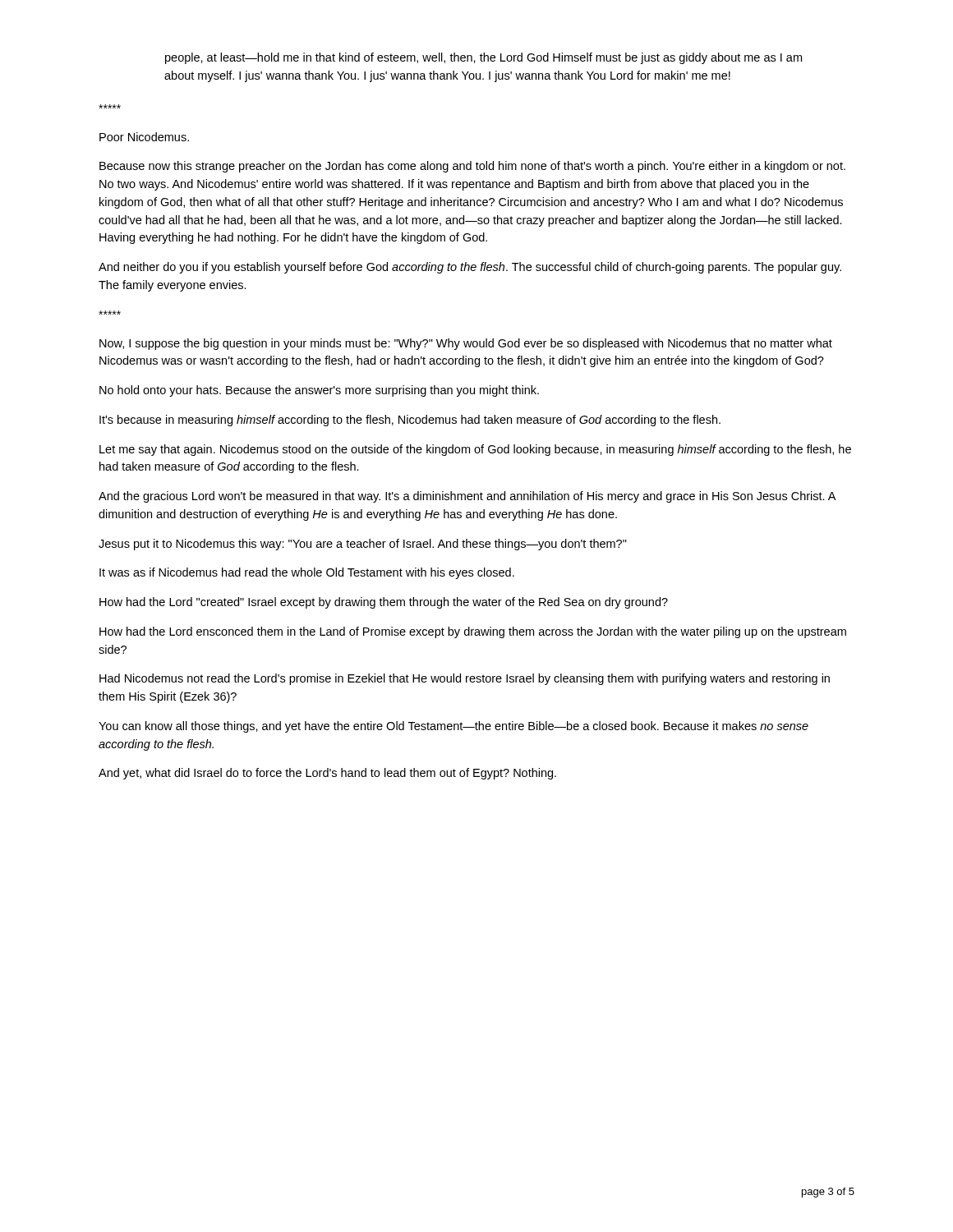This screenshot has height=1232, width=953.
Task: Where is the passage that starts "Jesus put it to"?
Action: [363, 543]
